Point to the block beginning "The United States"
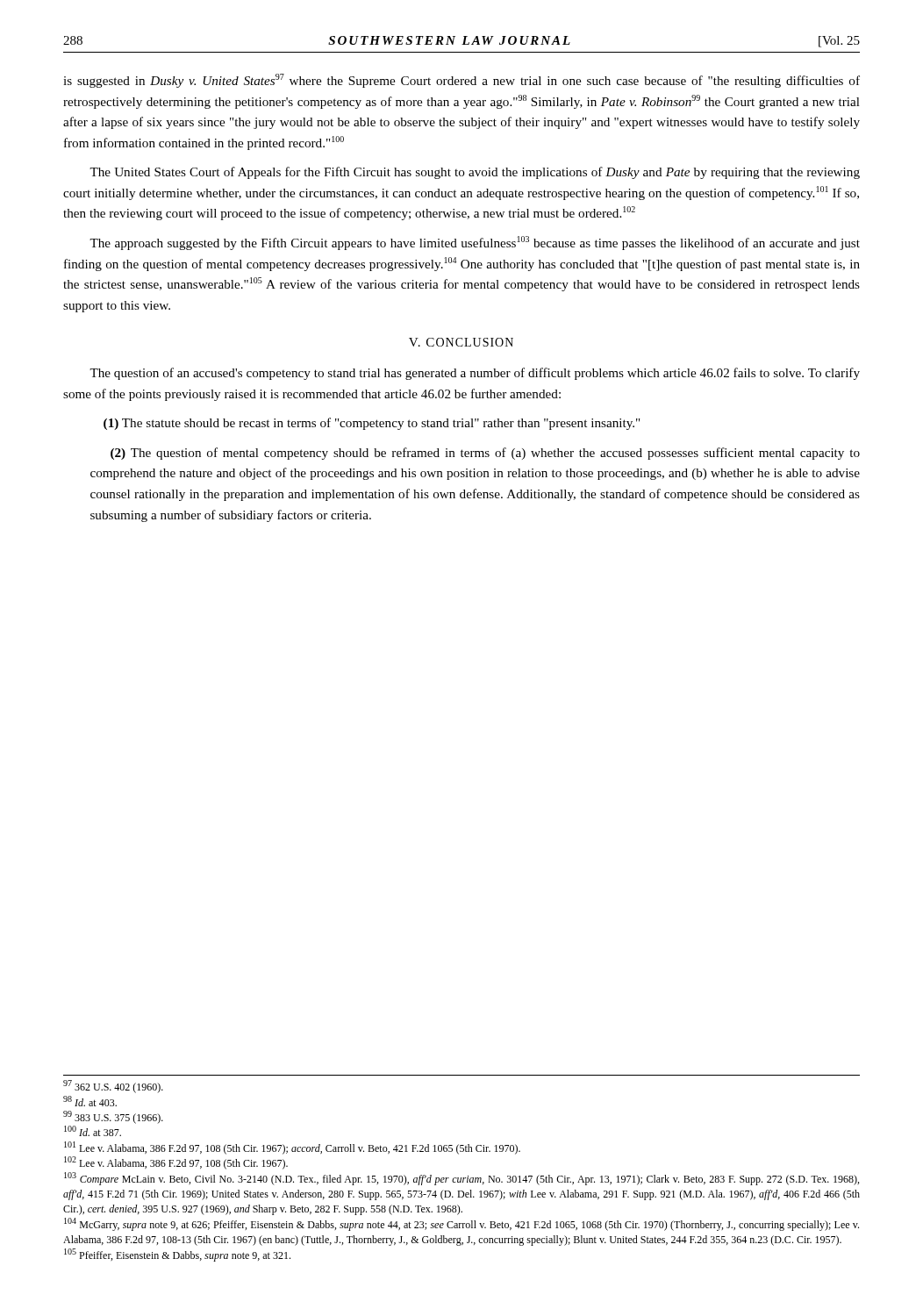The image size is (923, 1316). [x=462, y=193]
